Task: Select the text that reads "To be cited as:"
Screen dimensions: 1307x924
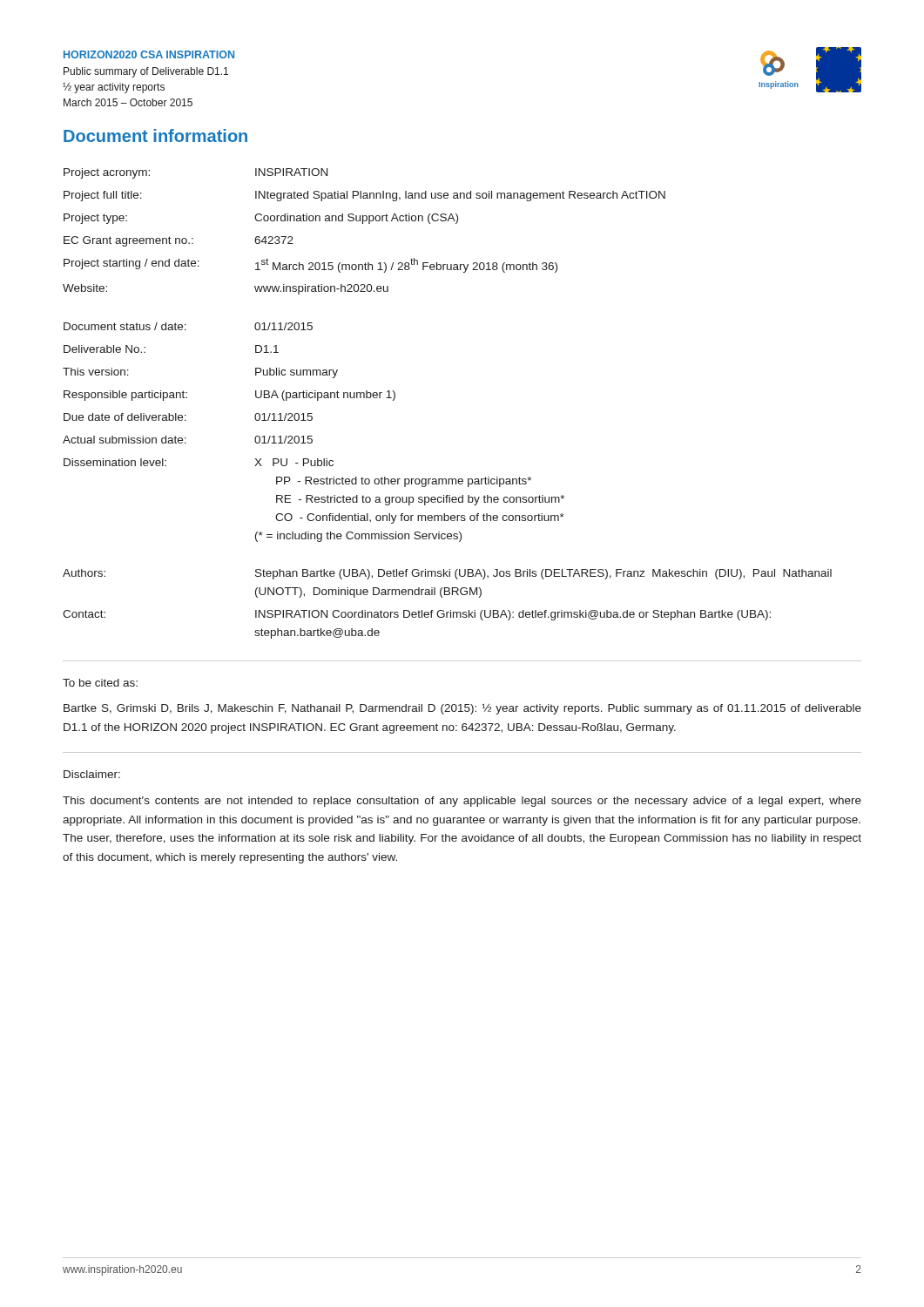Action: pyautogui.click(x=101, y=682)
